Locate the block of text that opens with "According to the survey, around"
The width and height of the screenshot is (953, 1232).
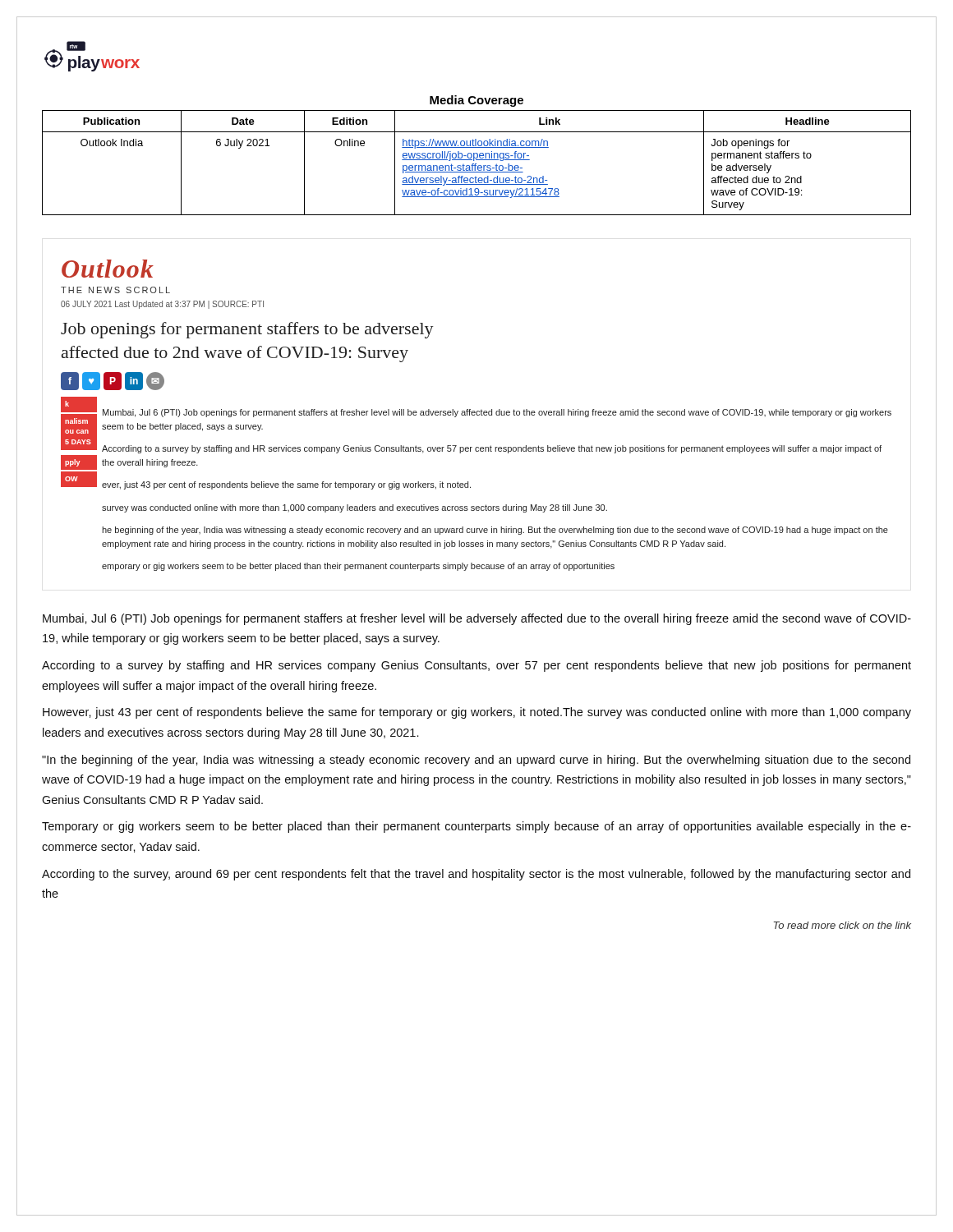point(476,884)
